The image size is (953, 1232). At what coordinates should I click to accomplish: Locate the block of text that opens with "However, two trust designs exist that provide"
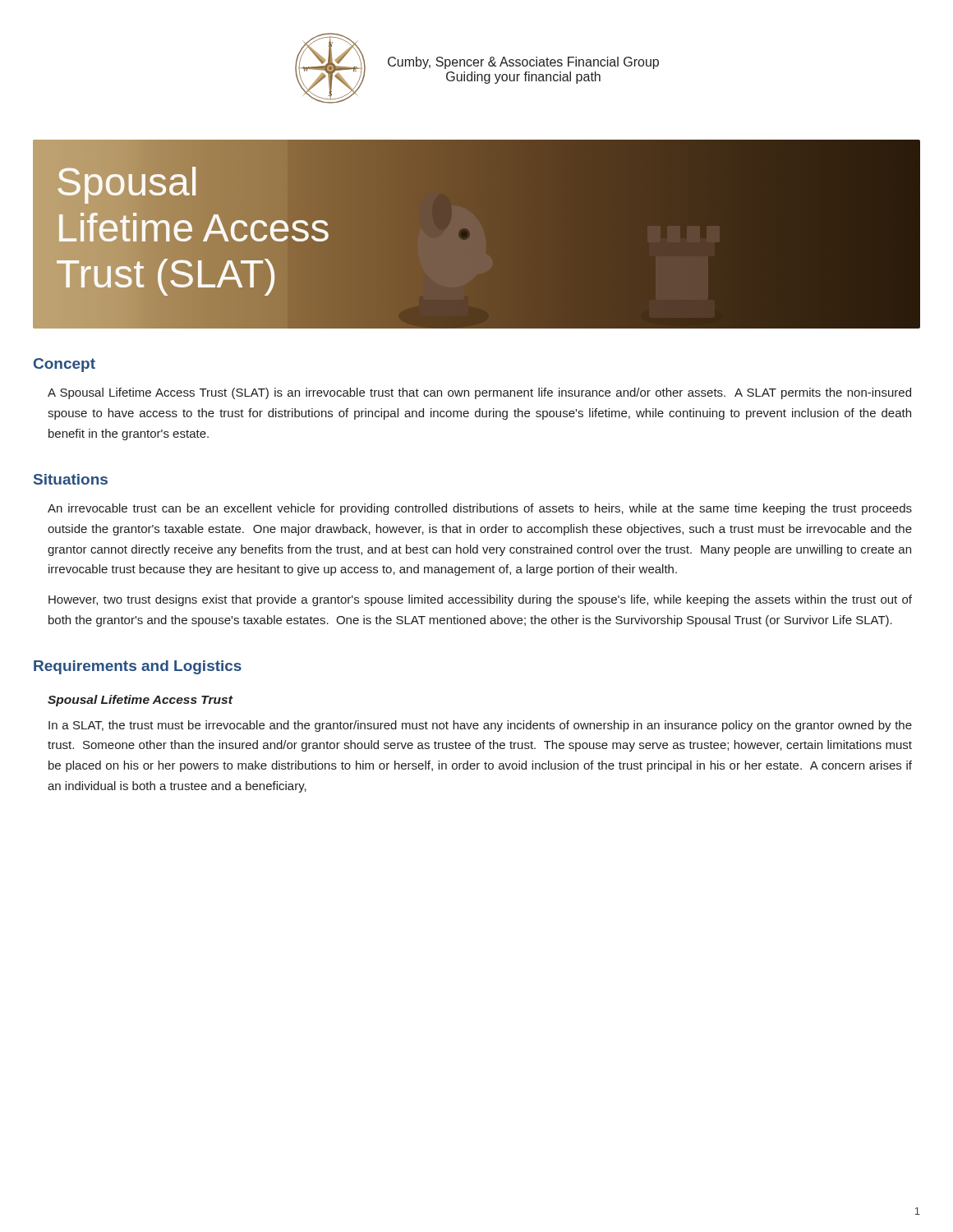pyautogui.click(x=480, y=609)
